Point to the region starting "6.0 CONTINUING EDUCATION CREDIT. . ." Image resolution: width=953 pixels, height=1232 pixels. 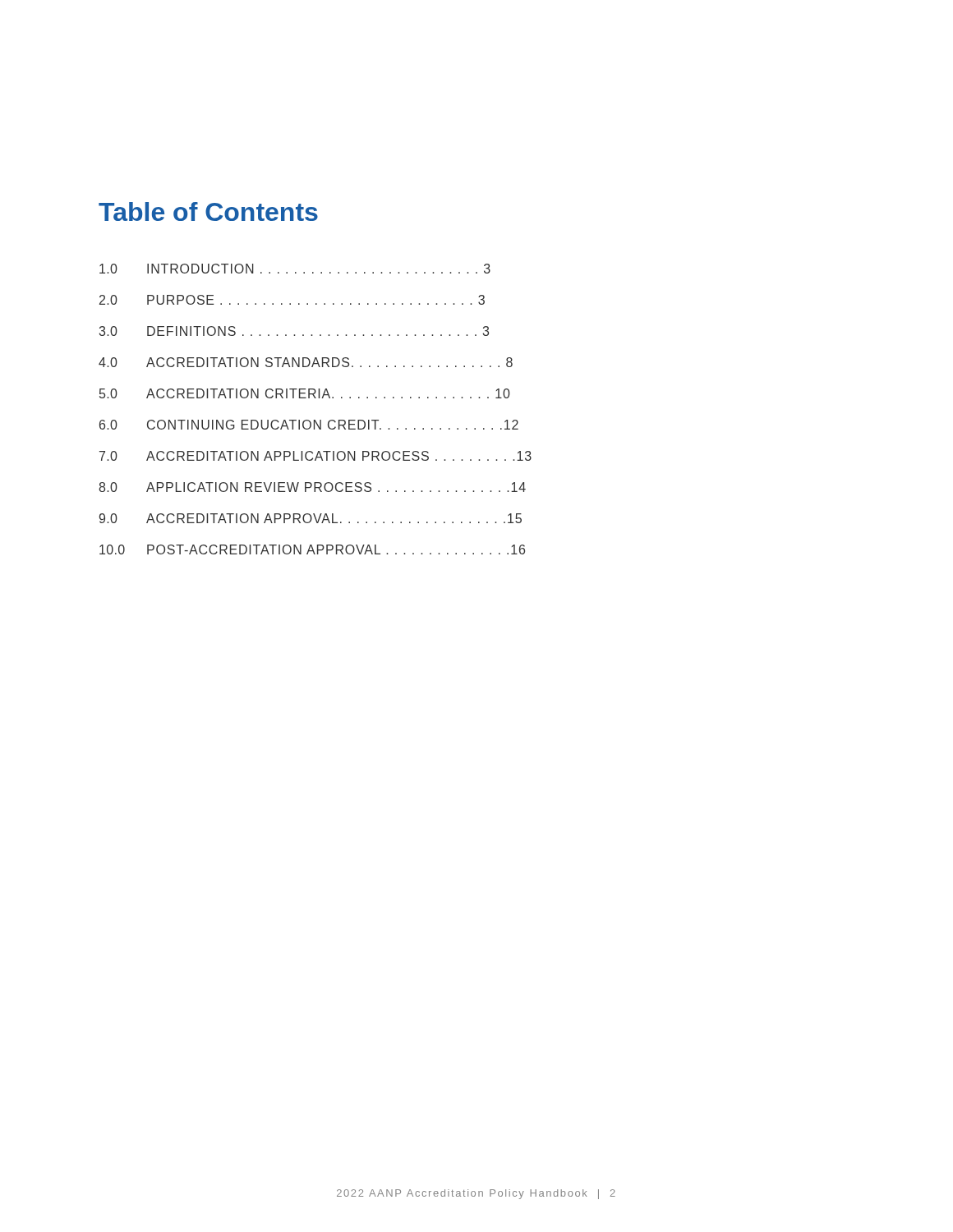(476, 425)
